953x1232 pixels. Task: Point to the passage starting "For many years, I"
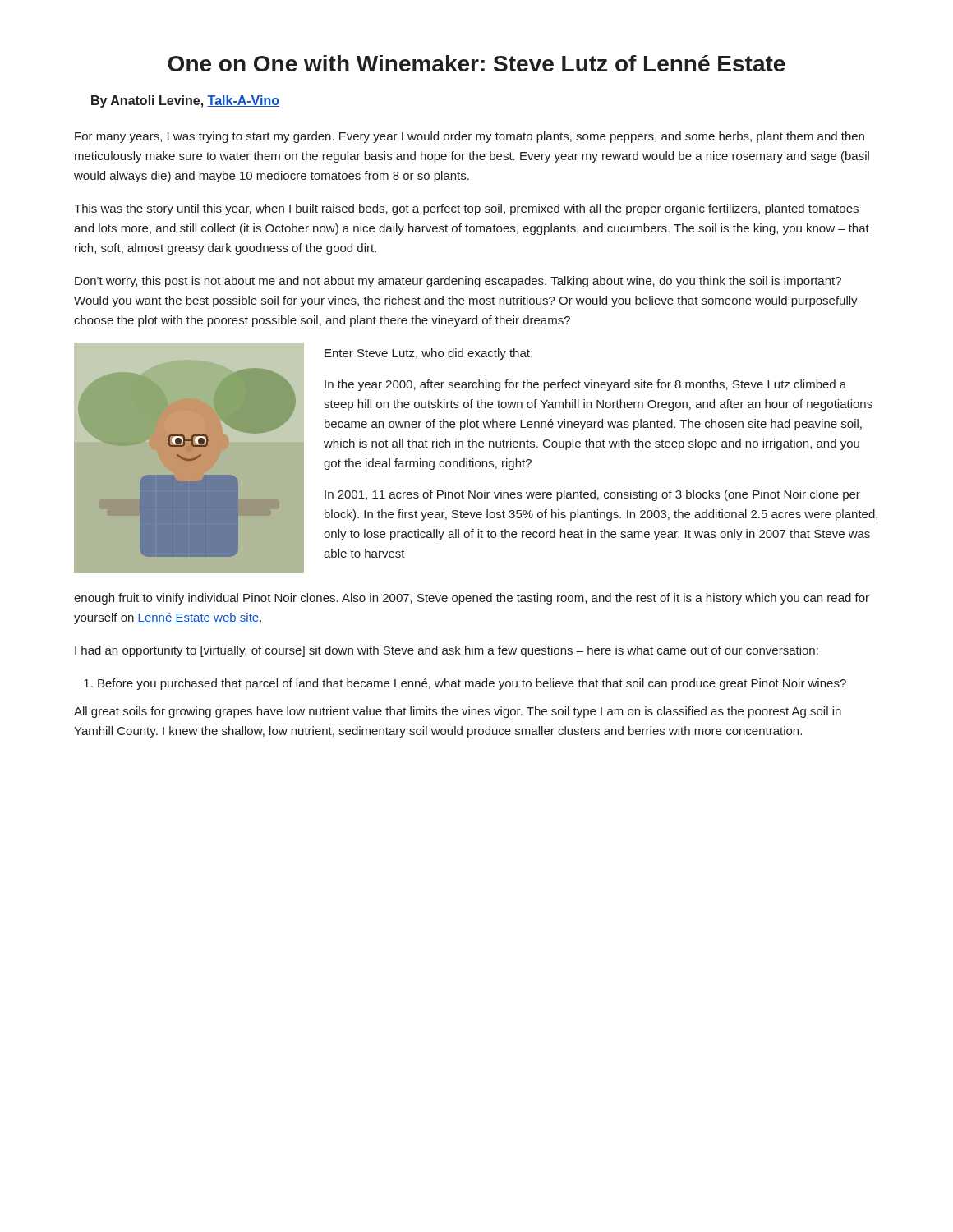[x=472, y=156]
